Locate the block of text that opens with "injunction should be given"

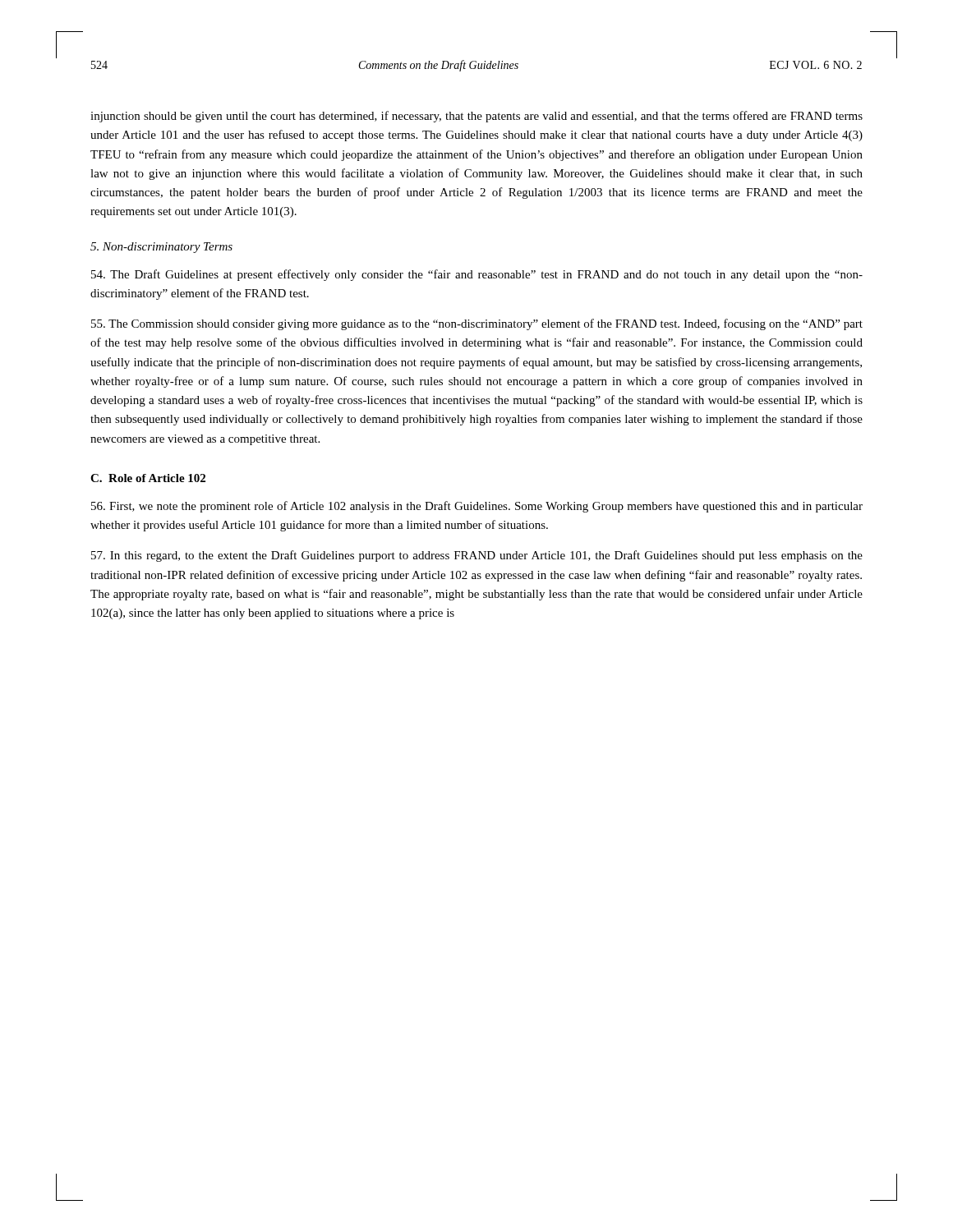(x=476, y=164)
